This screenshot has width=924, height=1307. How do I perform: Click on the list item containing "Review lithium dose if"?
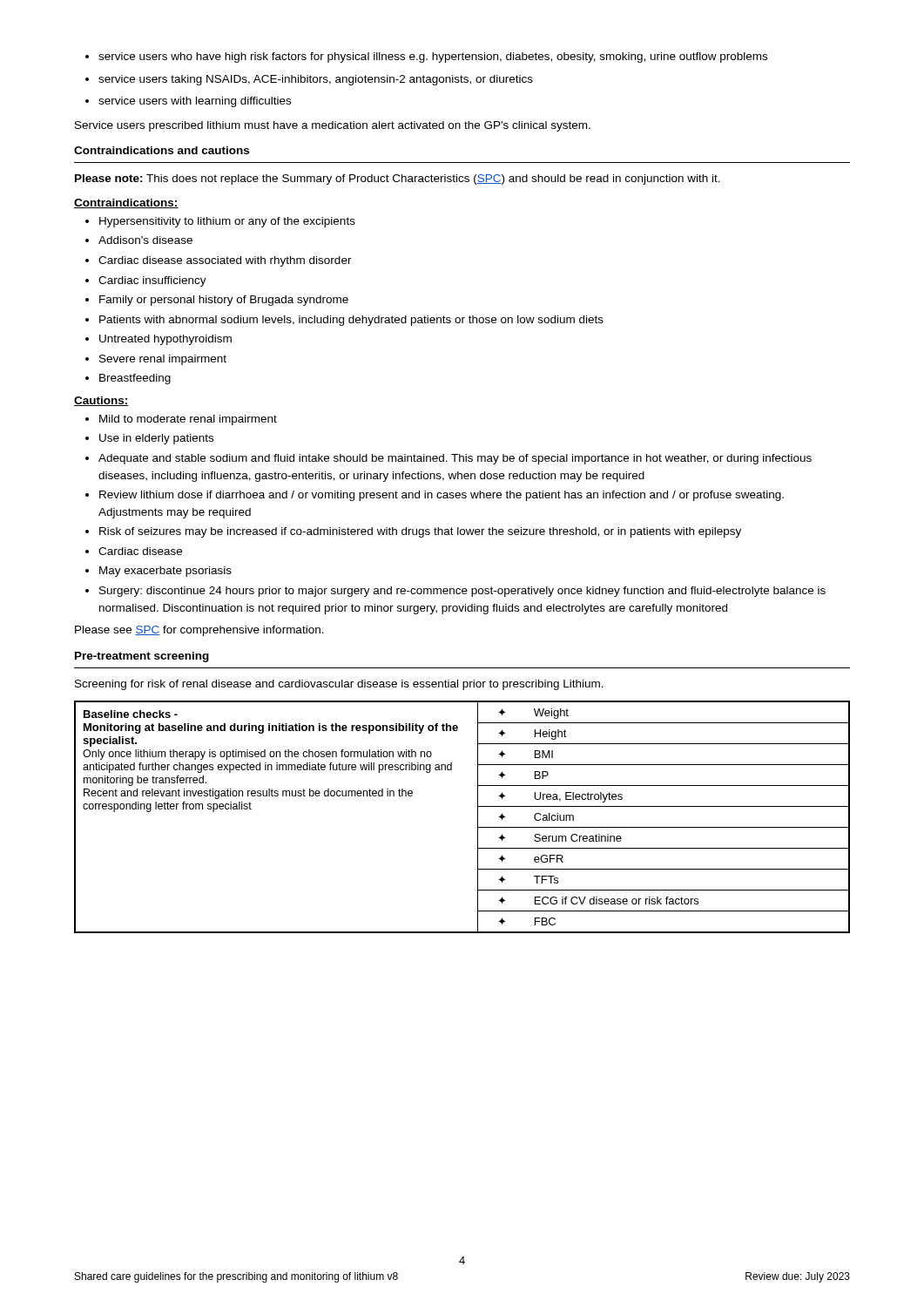(x=462, y=503)
